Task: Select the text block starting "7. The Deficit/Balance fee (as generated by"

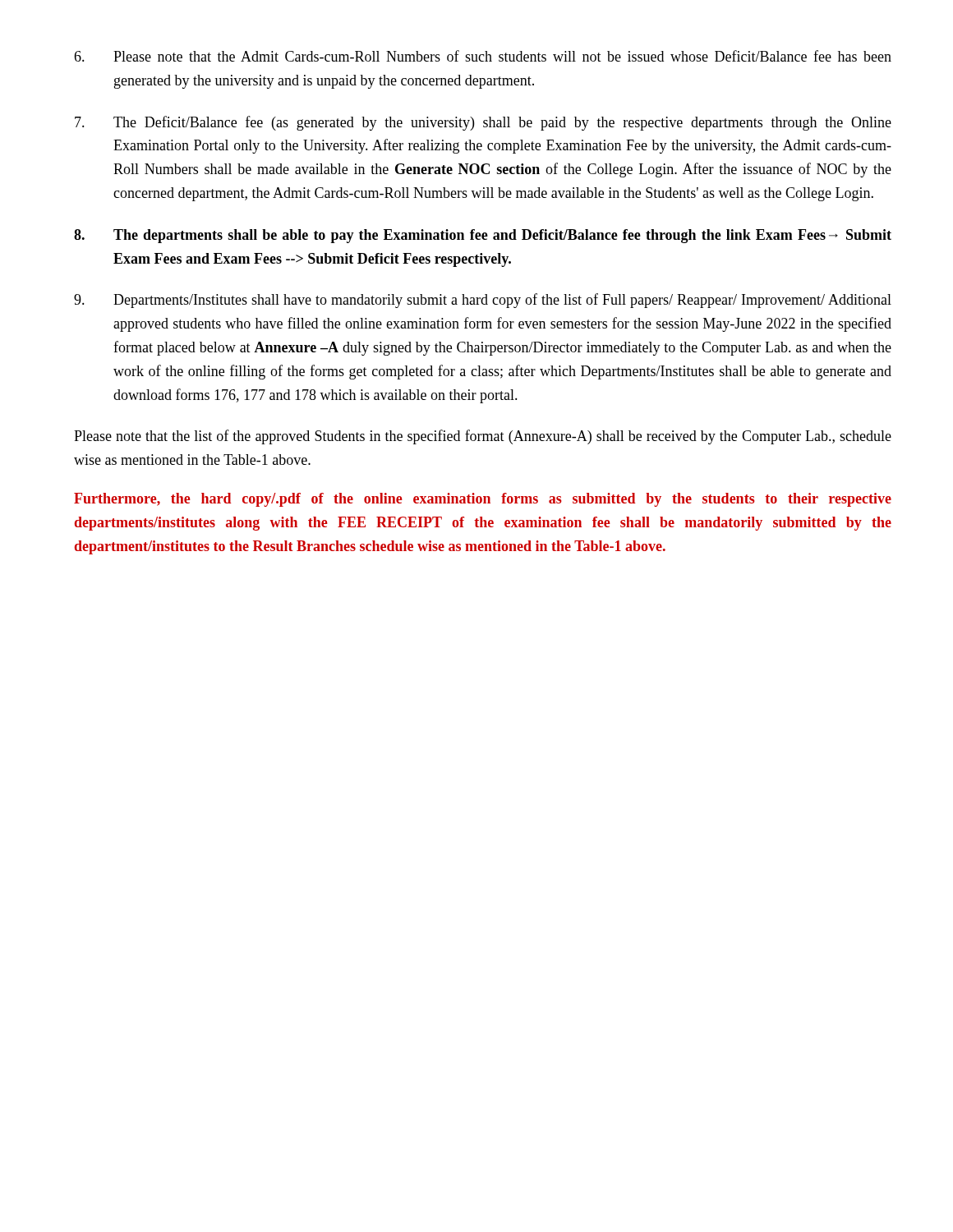Action: (483, 158)
